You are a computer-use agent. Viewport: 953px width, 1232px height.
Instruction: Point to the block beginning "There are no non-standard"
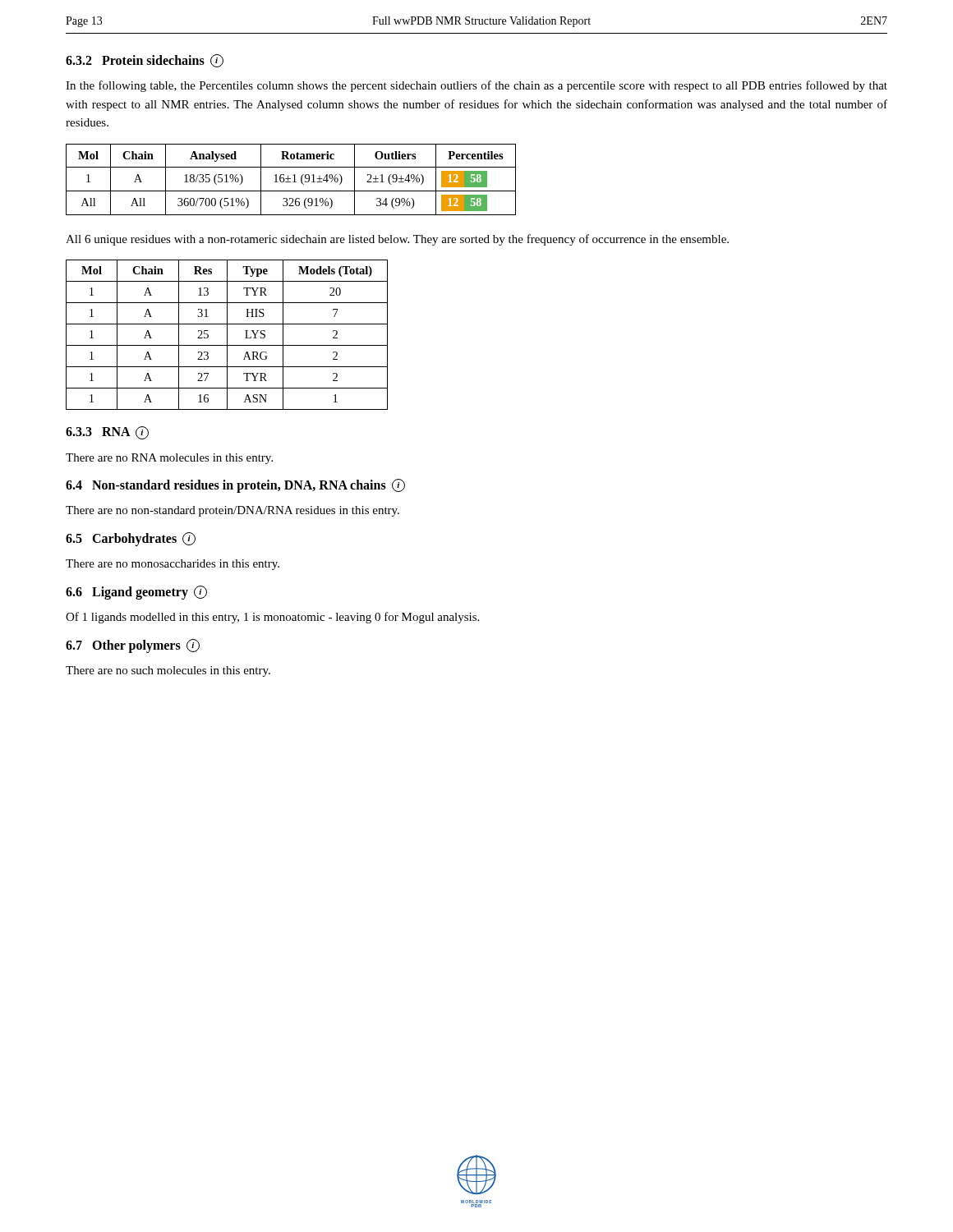[x=232, y=511]
